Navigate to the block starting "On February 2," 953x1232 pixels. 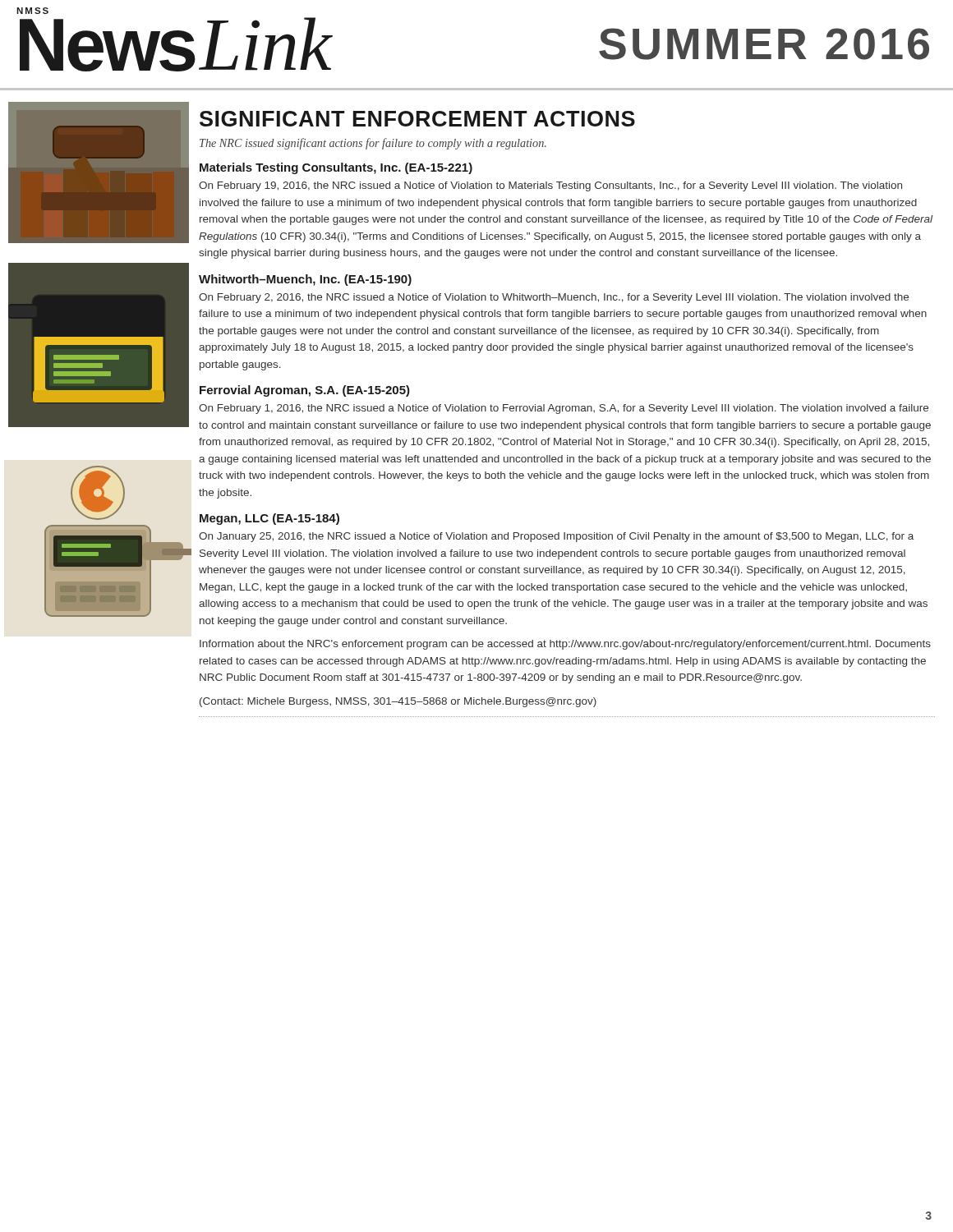pos(563,330)
